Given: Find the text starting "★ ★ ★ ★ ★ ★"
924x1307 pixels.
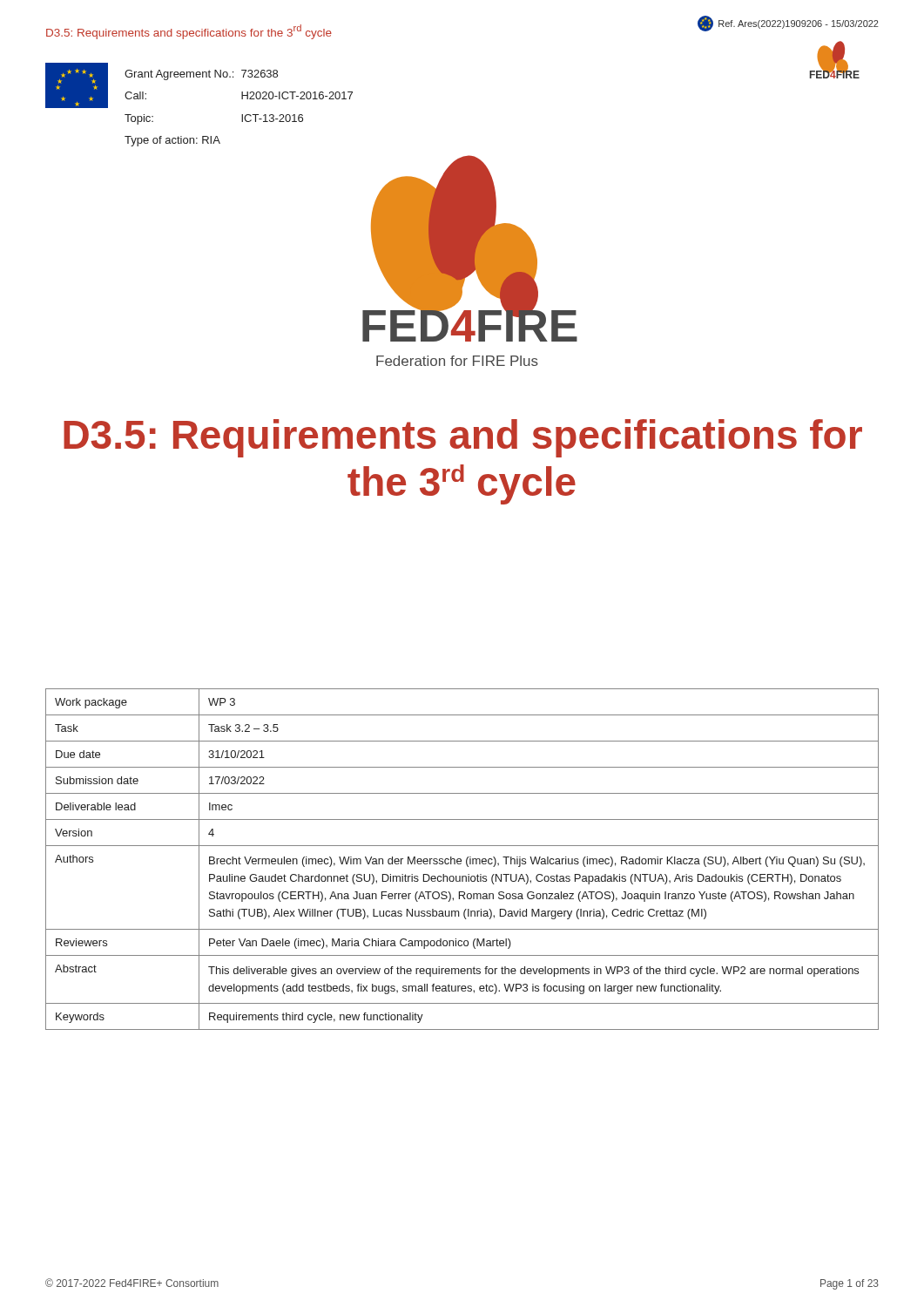Looking at the screenshot, I should point(788,24).
